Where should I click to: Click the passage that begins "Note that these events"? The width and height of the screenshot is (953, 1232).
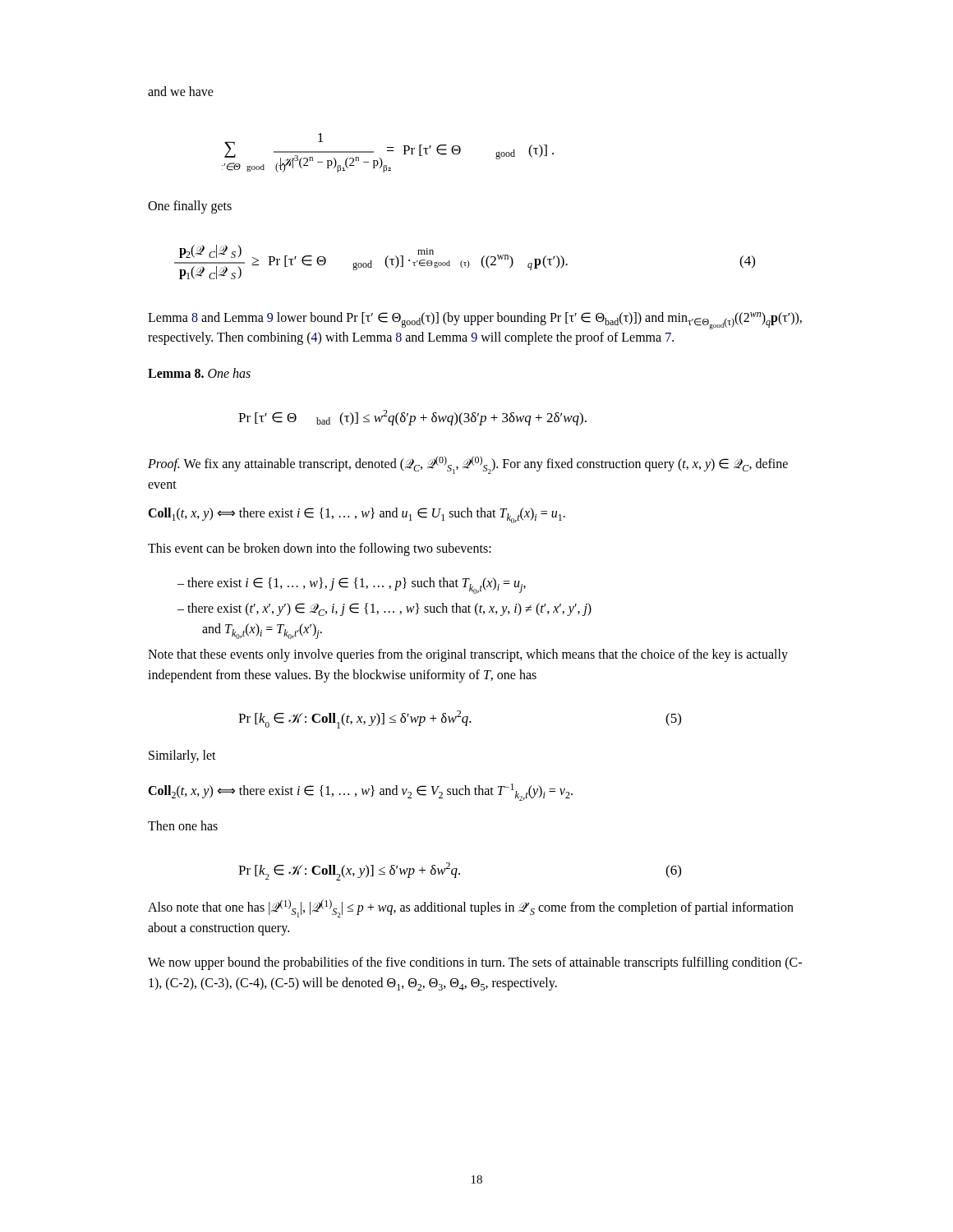pos(468,664)
